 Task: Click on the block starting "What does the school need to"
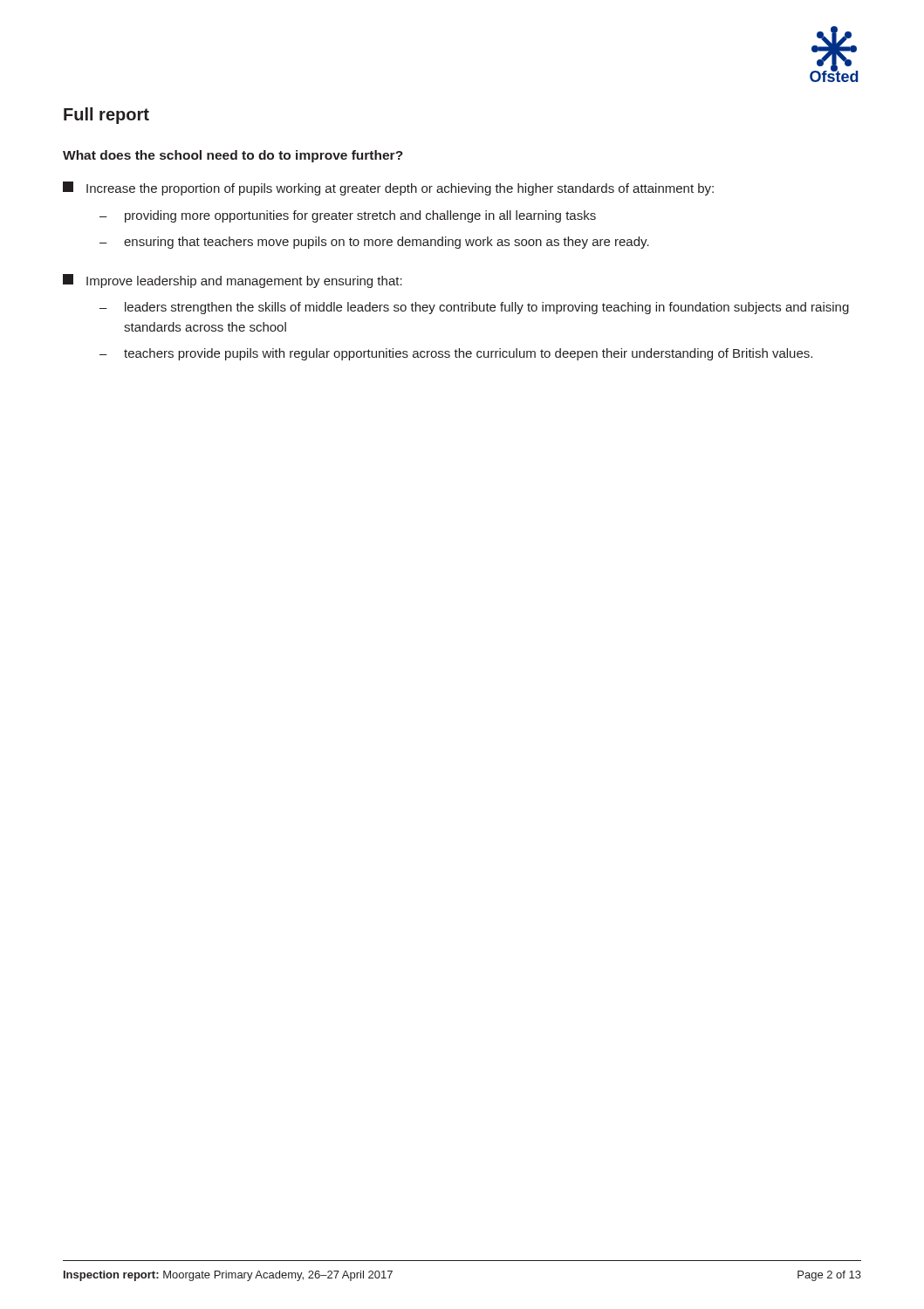(x=233, y=155)
